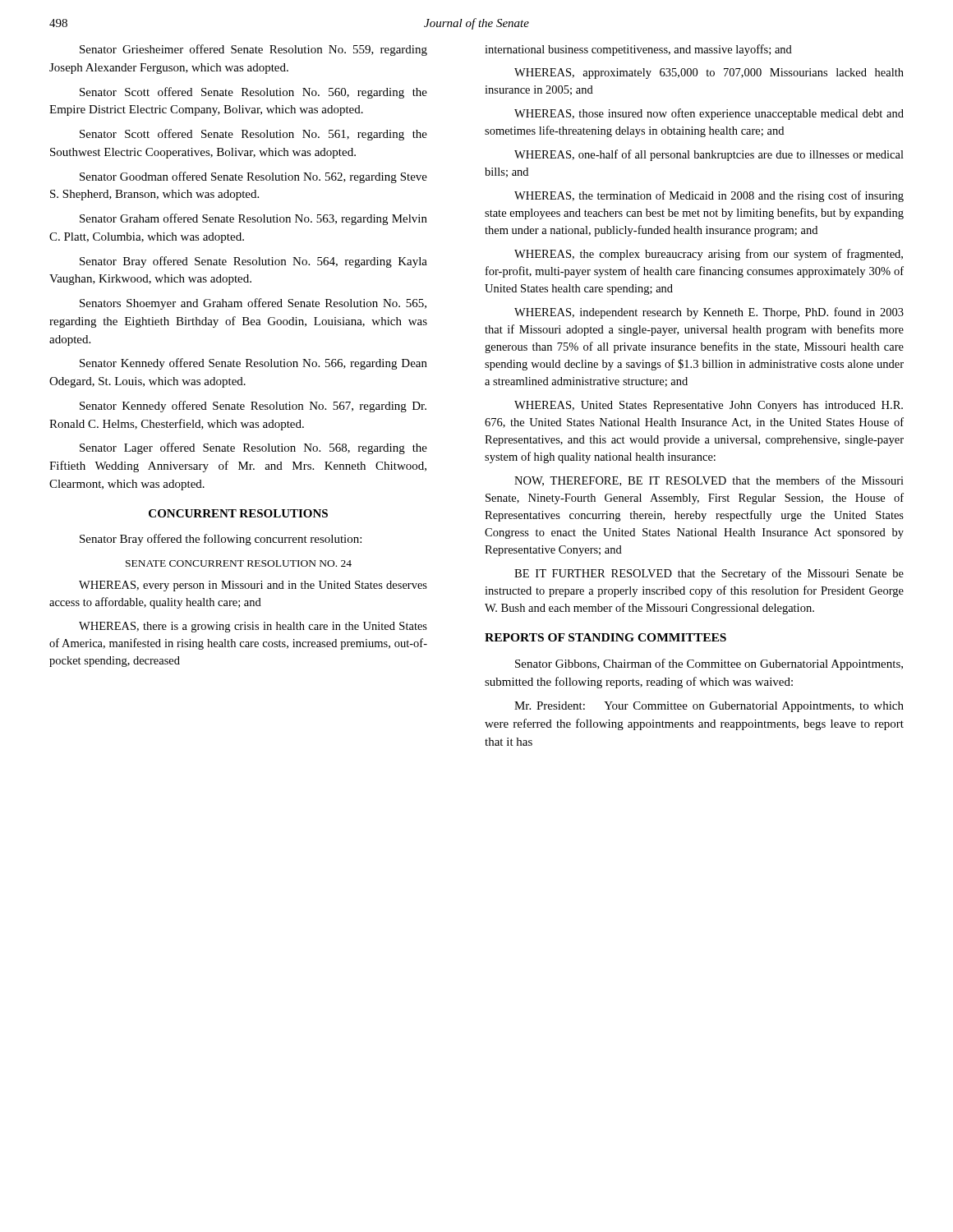953x1232 pixels.
Task: Locate the text starting "Senator Graham offered Senate Resolution No. 563, regarding"
Action: [238, 228]
